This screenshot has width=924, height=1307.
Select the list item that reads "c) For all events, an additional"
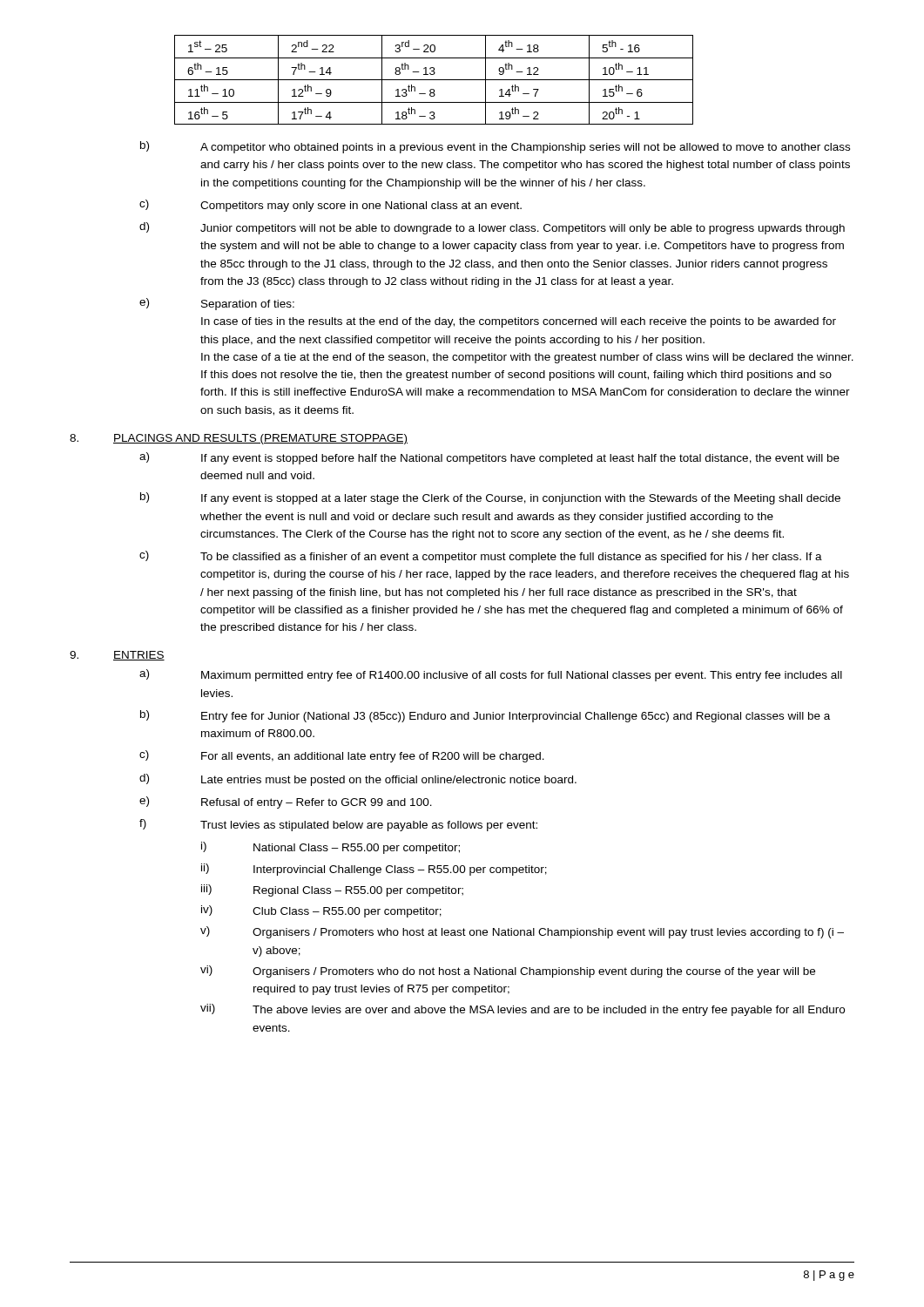[497, 757]
